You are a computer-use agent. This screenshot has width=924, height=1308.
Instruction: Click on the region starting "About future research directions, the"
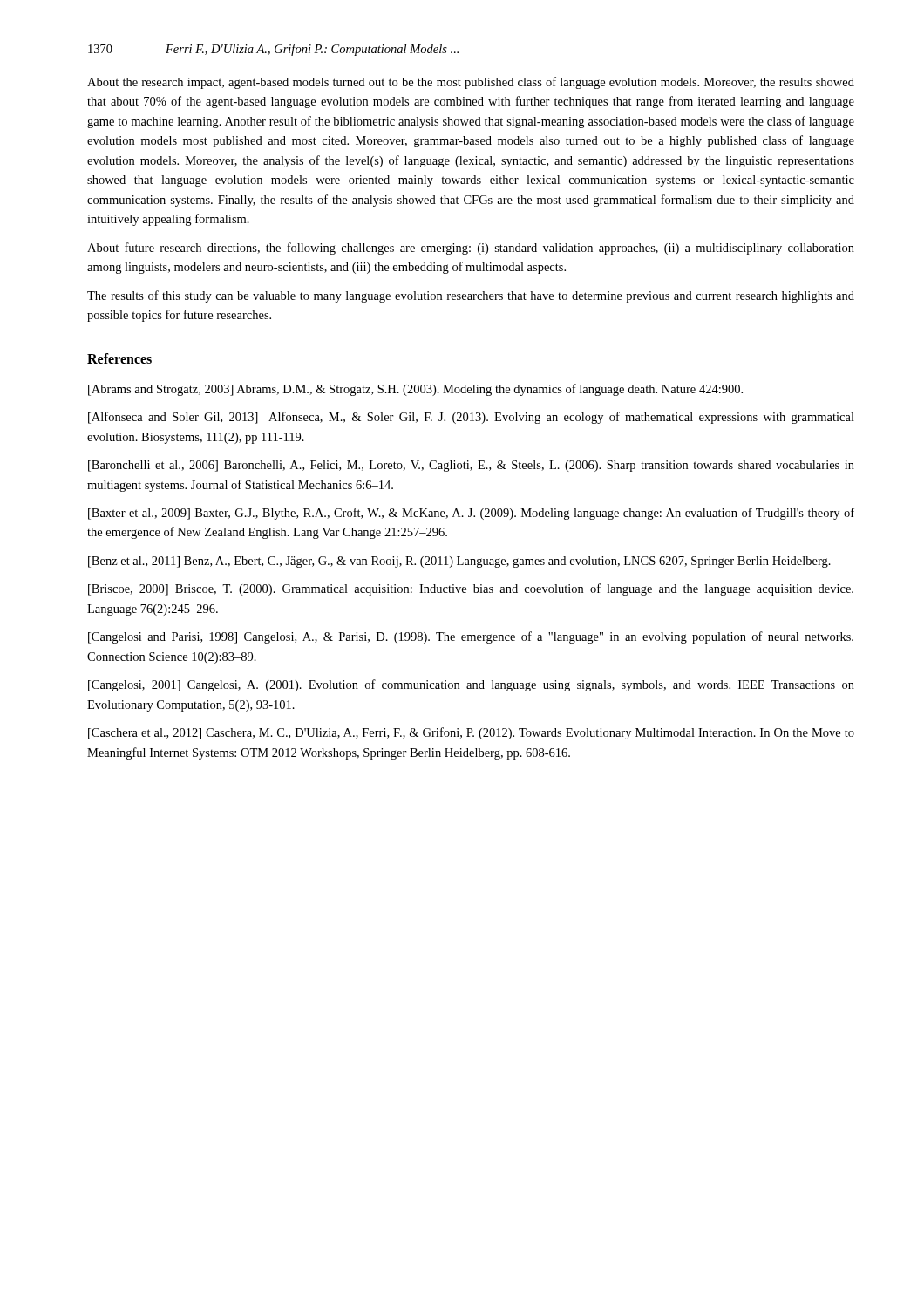coord(471,257)
